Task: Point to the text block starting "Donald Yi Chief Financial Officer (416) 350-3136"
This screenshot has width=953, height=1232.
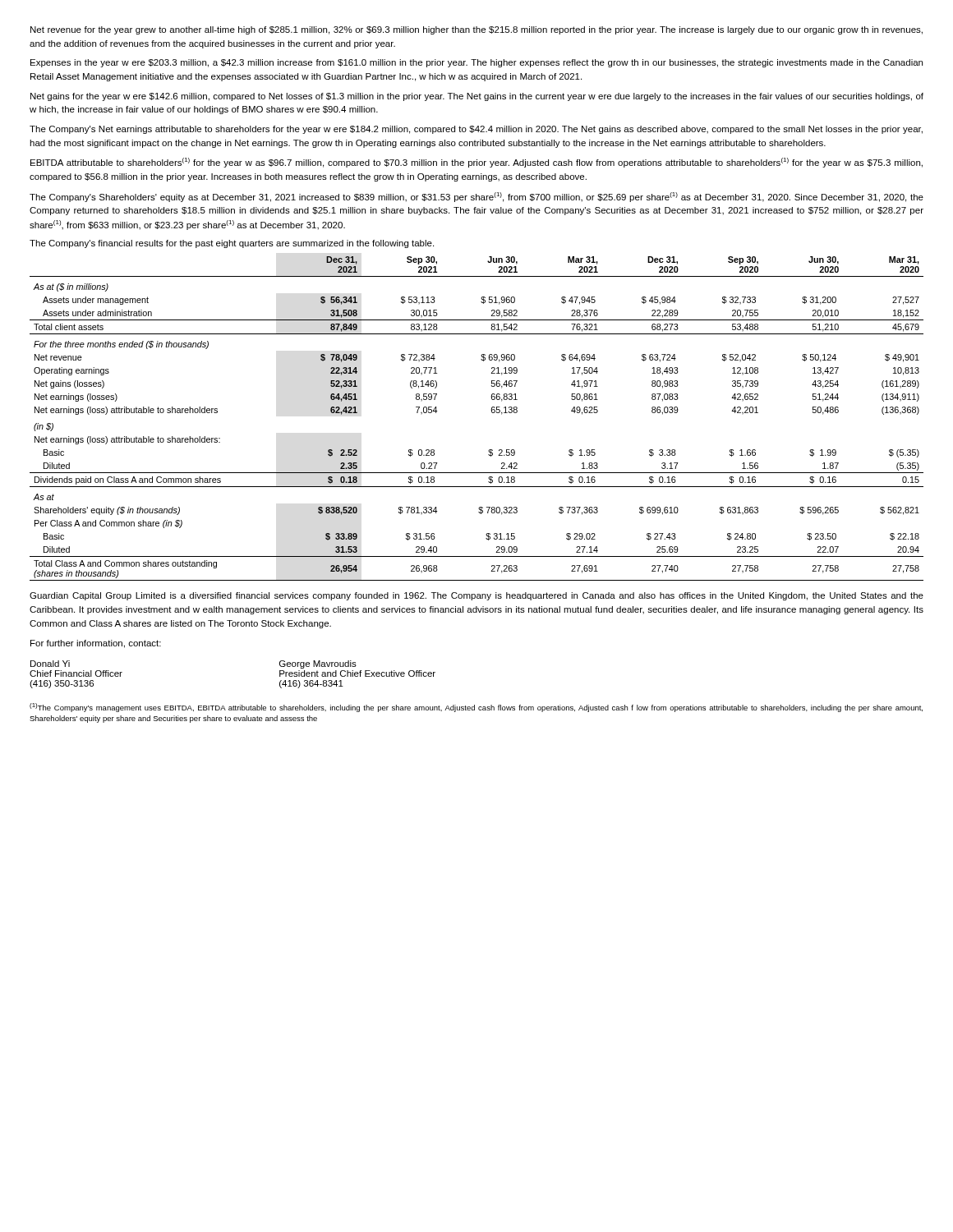Action: pyautogui.click(x=76, y=673)
